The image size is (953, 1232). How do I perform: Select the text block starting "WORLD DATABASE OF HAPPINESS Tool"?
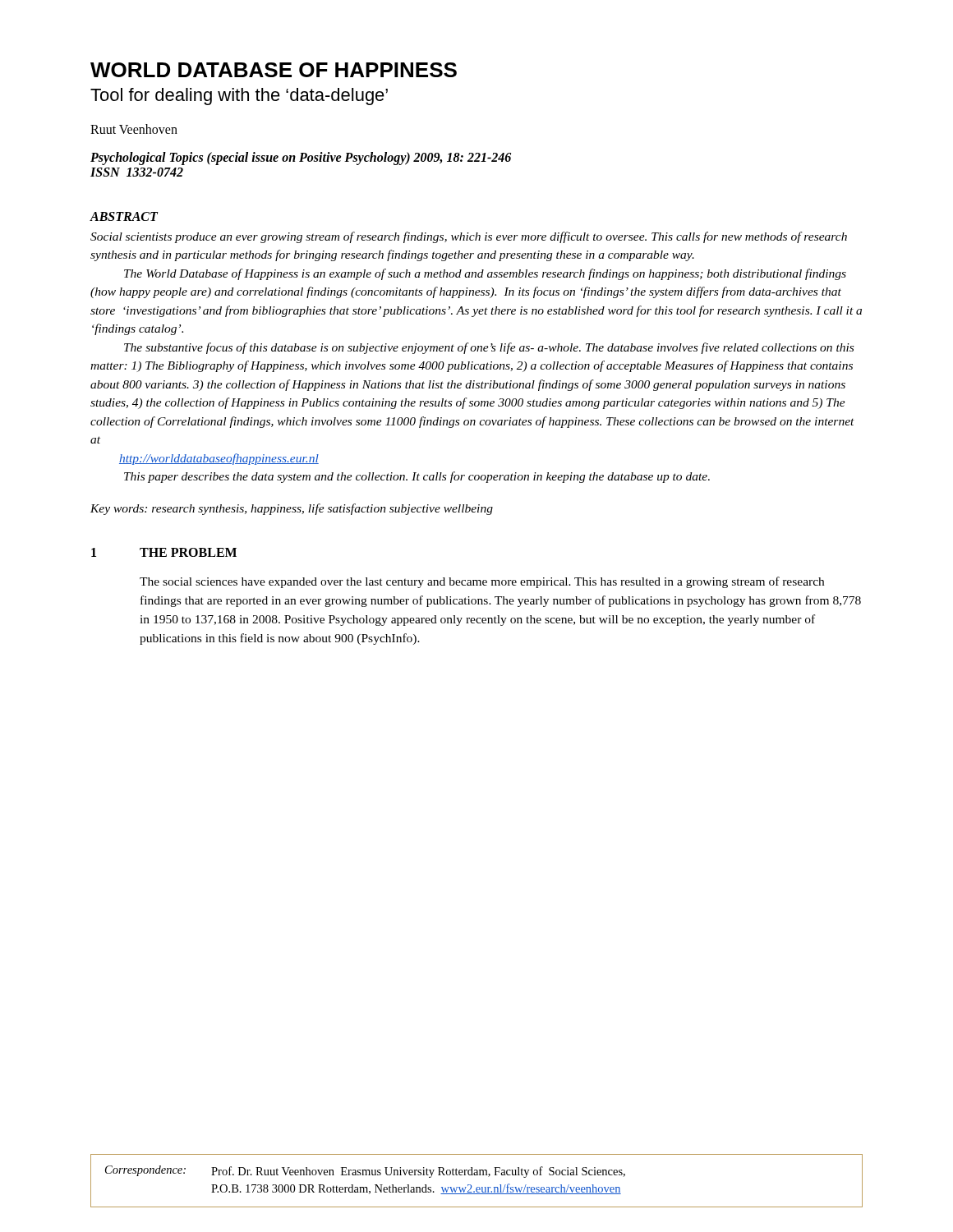(x=274, y=70)
